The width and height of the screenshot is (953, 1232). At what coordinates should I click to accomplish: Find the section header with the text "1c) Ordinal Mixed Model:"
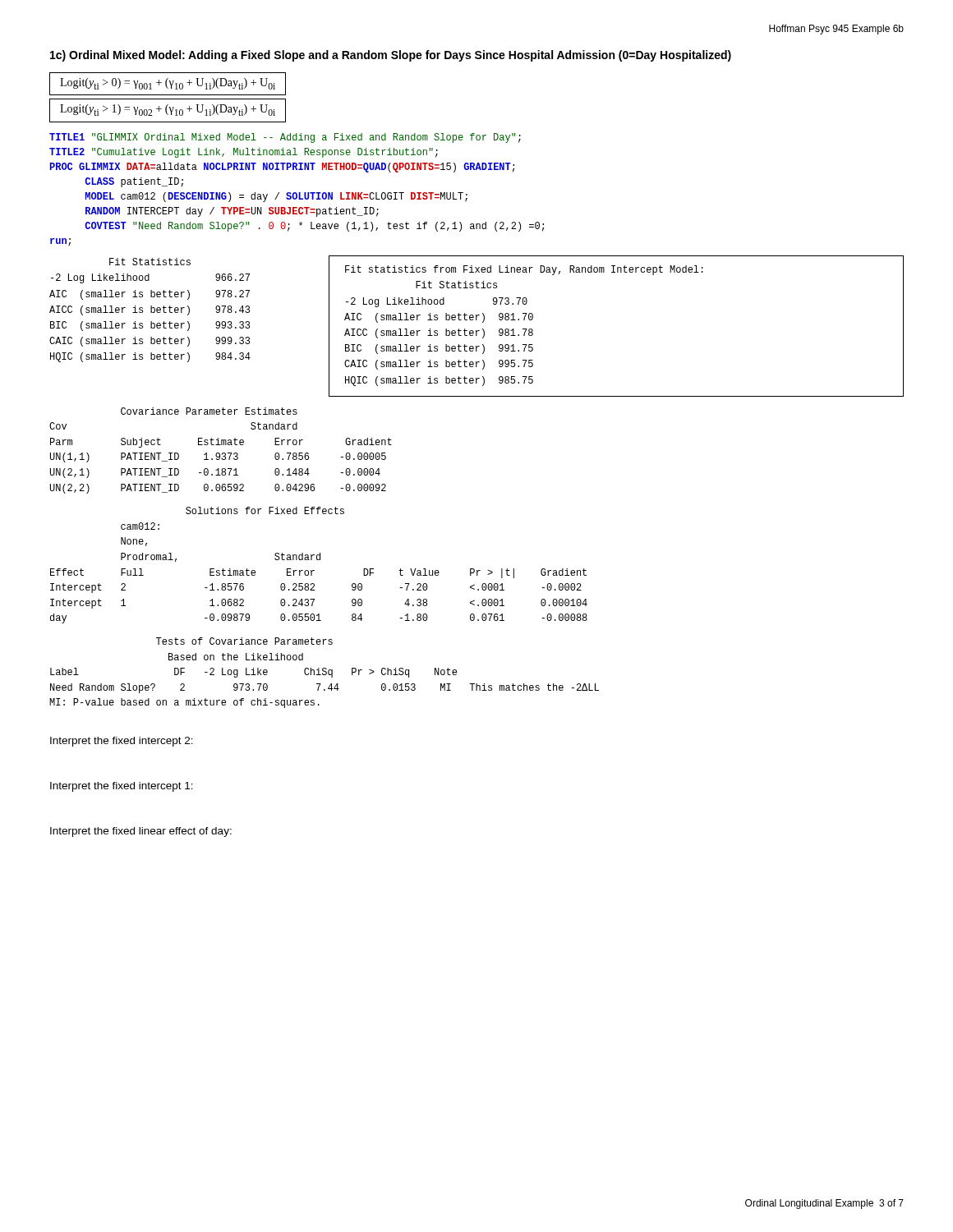click(390, 55)
